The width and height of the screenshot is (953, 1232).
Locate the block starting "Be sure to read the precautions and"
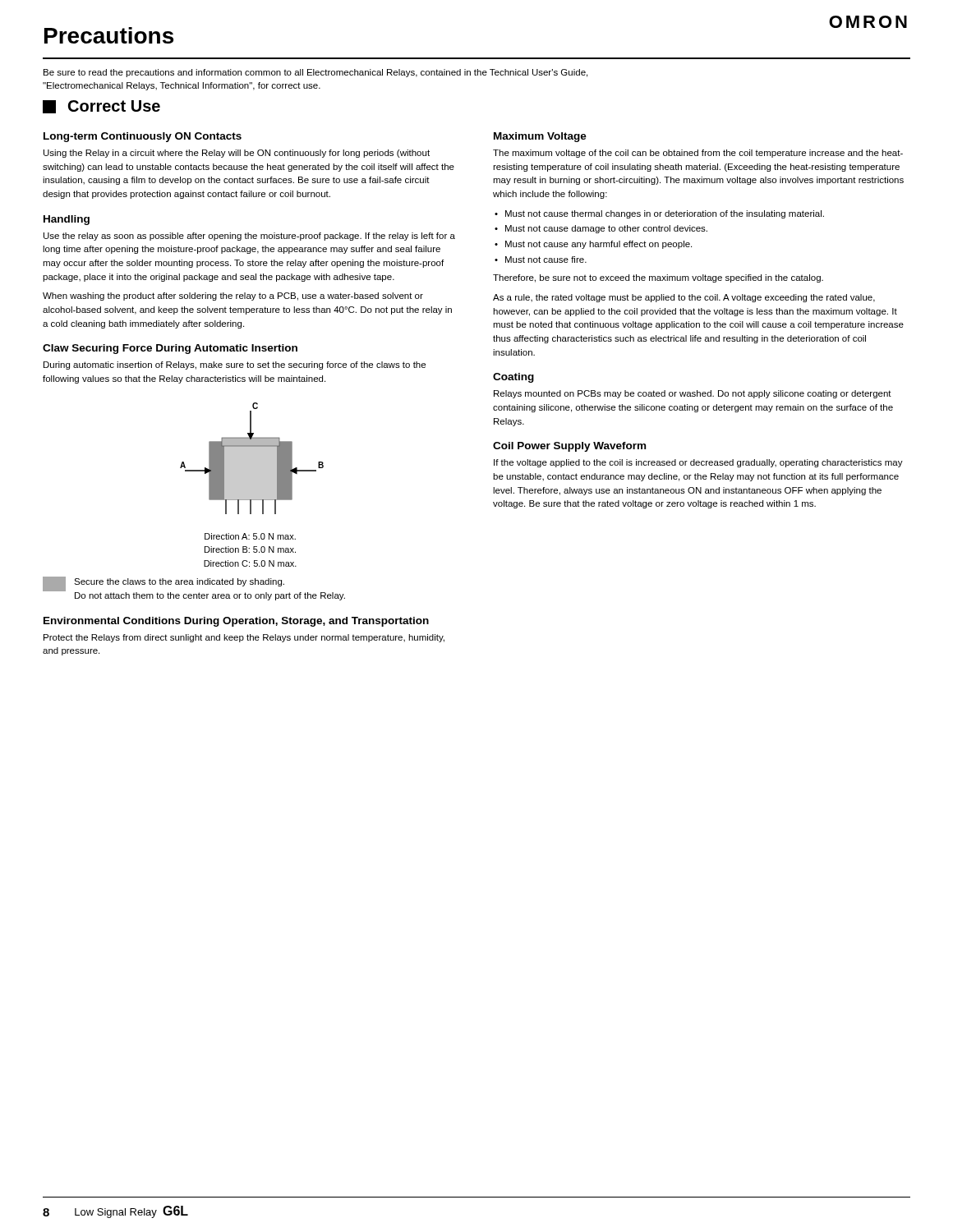pyautogui.click(x=316, y=79)
